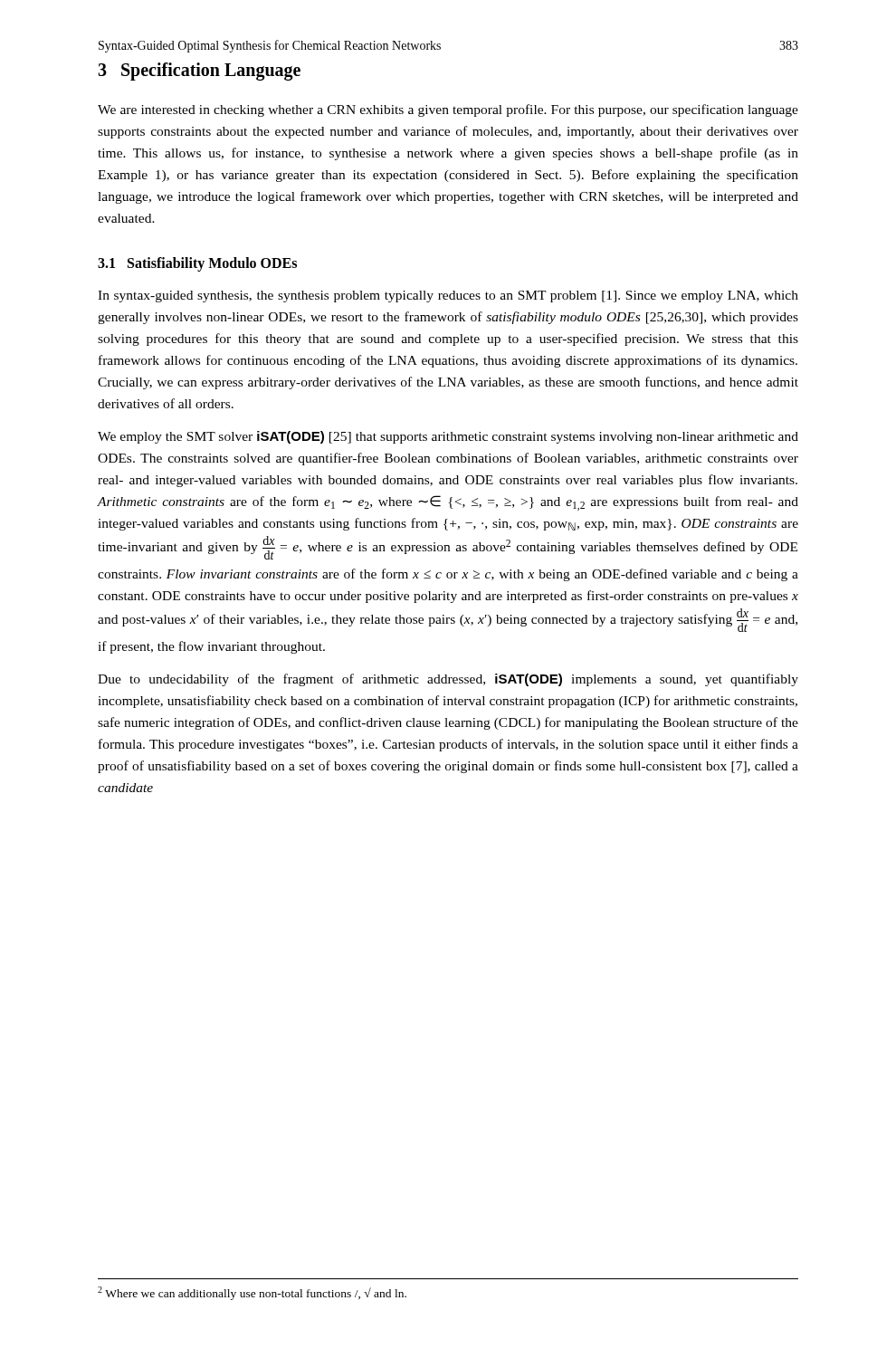Find the block starting "We are interested in checking"
The width and height of the screenshot is (896, 1358).
[x=448, y=164]
